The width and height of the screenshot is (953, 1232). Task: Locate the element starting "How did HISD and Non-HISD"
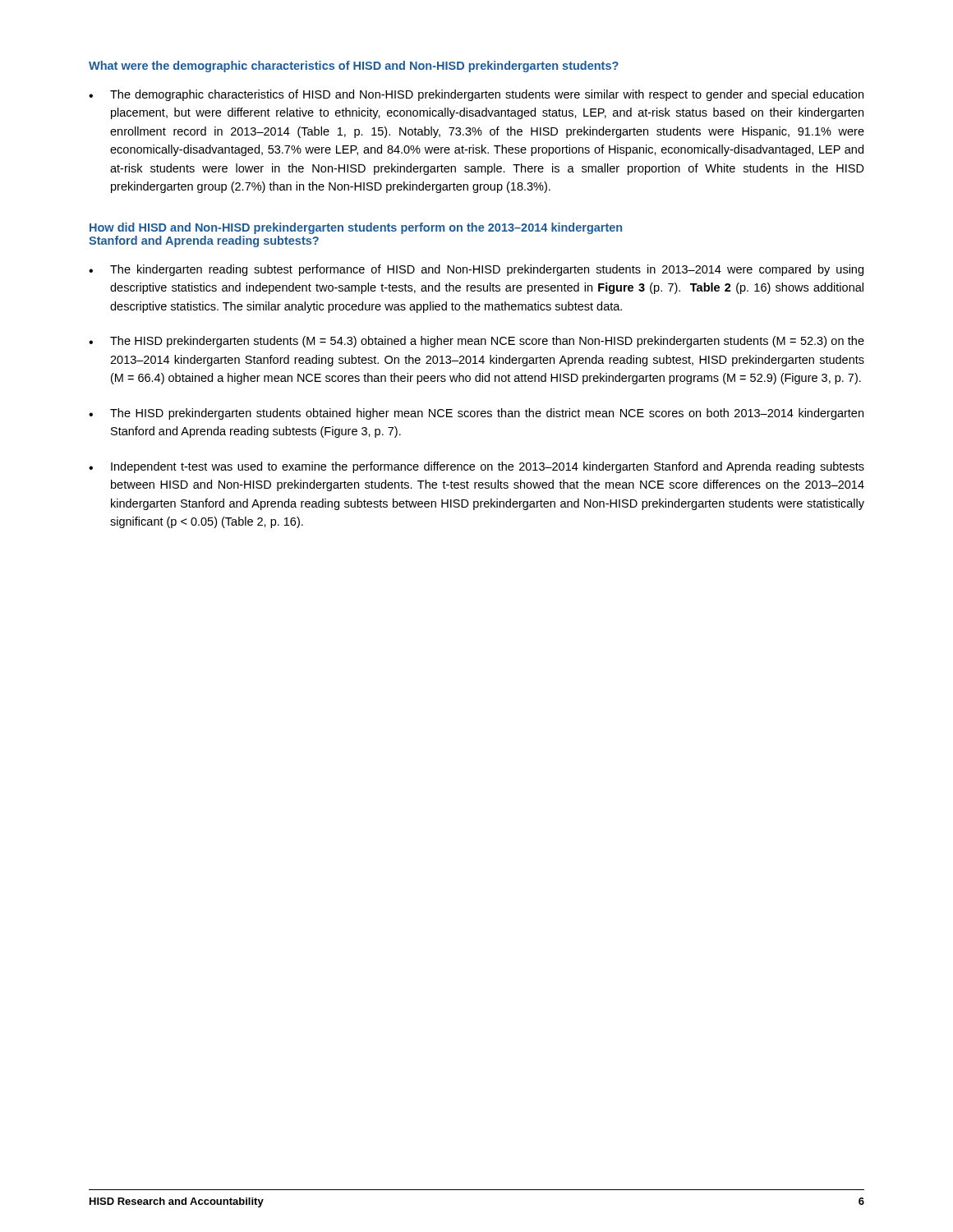point(356,234)
